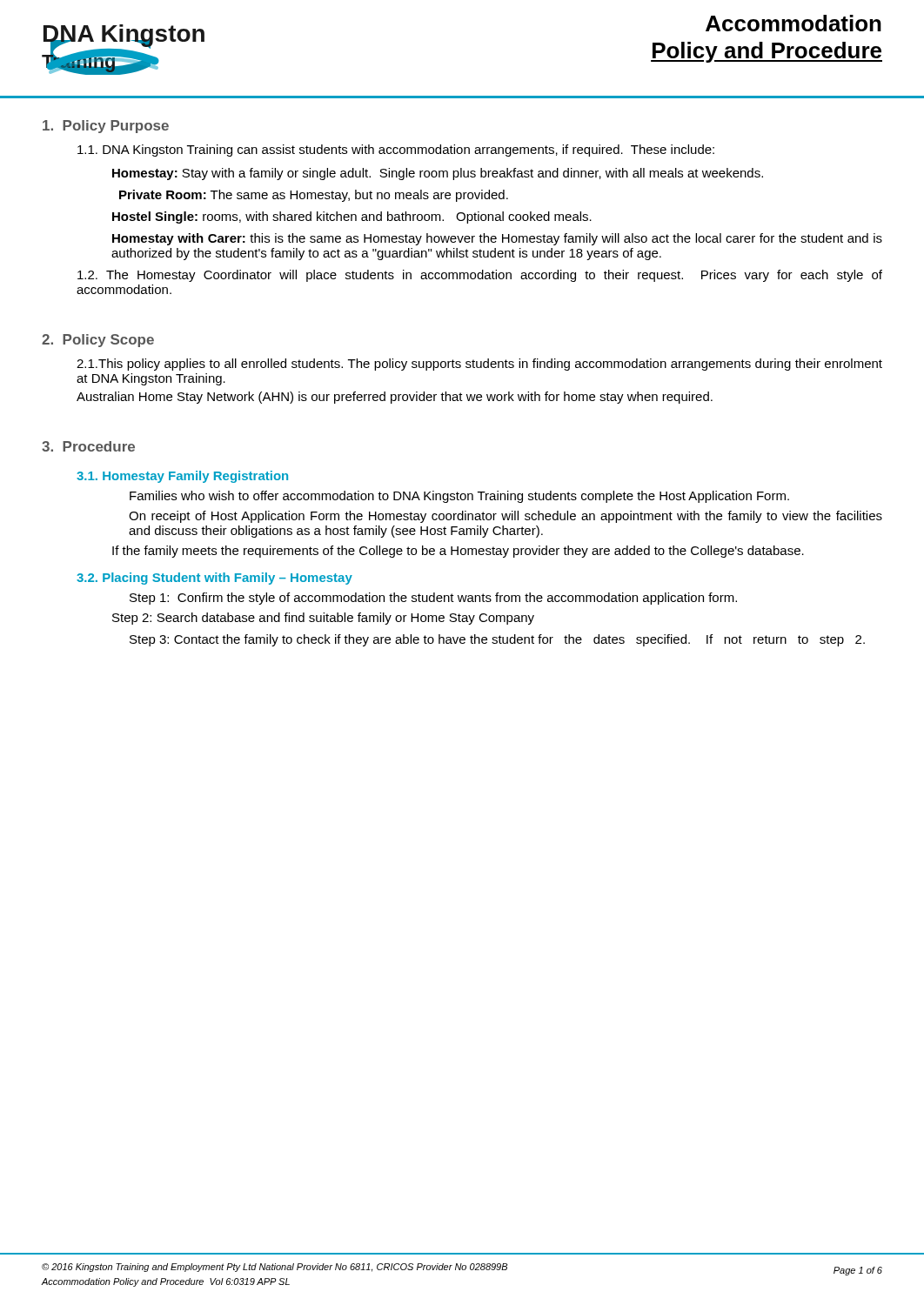This screenshot has height=1305, width=924.
Task: Locate the block of text that opens with "Families who wish to offer"
Action: tap(459, 495)
